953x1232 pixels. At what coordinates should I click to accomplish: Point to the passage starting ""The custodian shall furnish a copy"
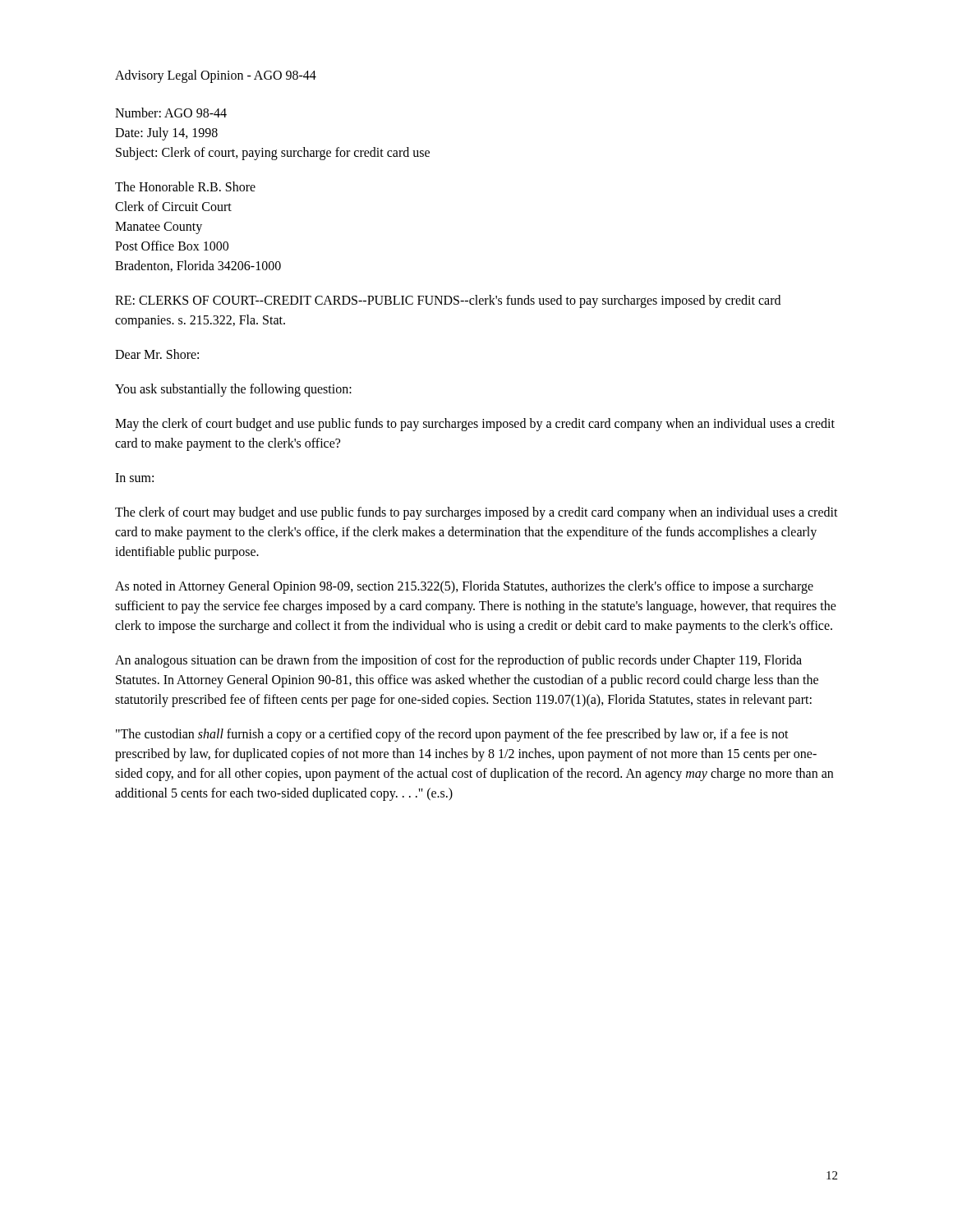tap(476, 764)
